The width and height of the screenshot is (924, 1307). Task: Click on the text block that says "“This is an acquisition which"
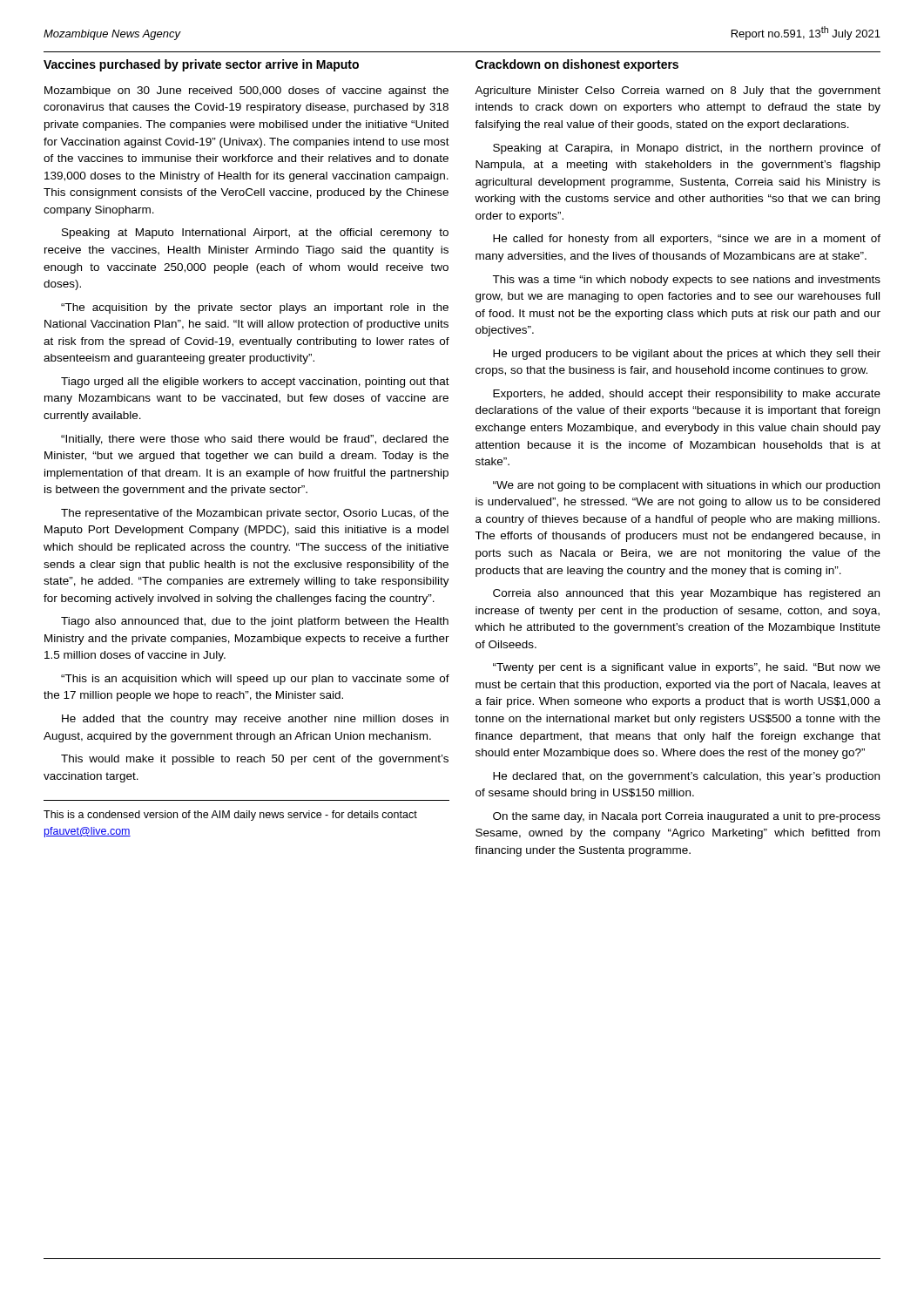(x=246, y=687)
